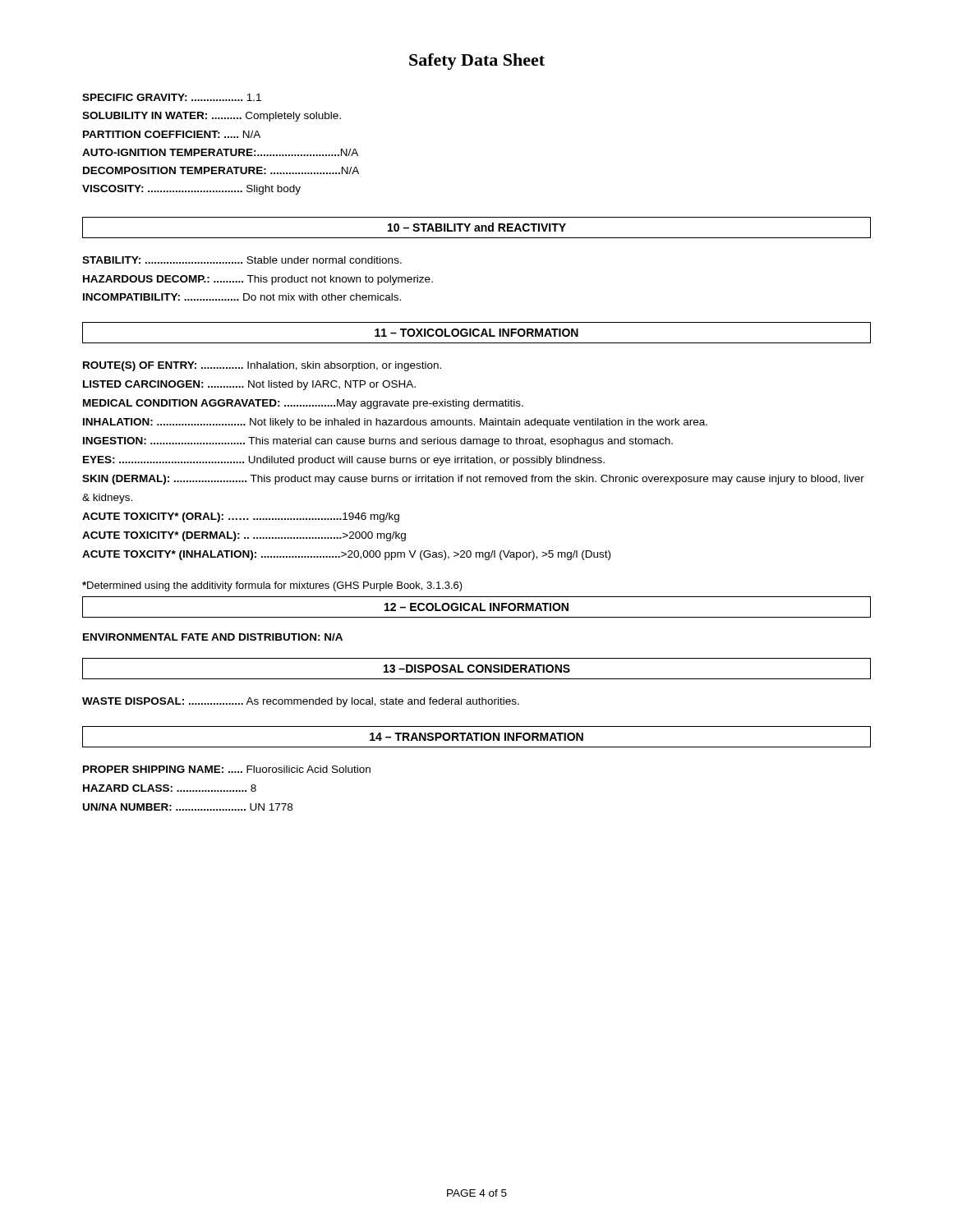Locate the region starting "ENVIRONMENTAL FATE AND DISTRIBUTION:"

pos(213,637)
